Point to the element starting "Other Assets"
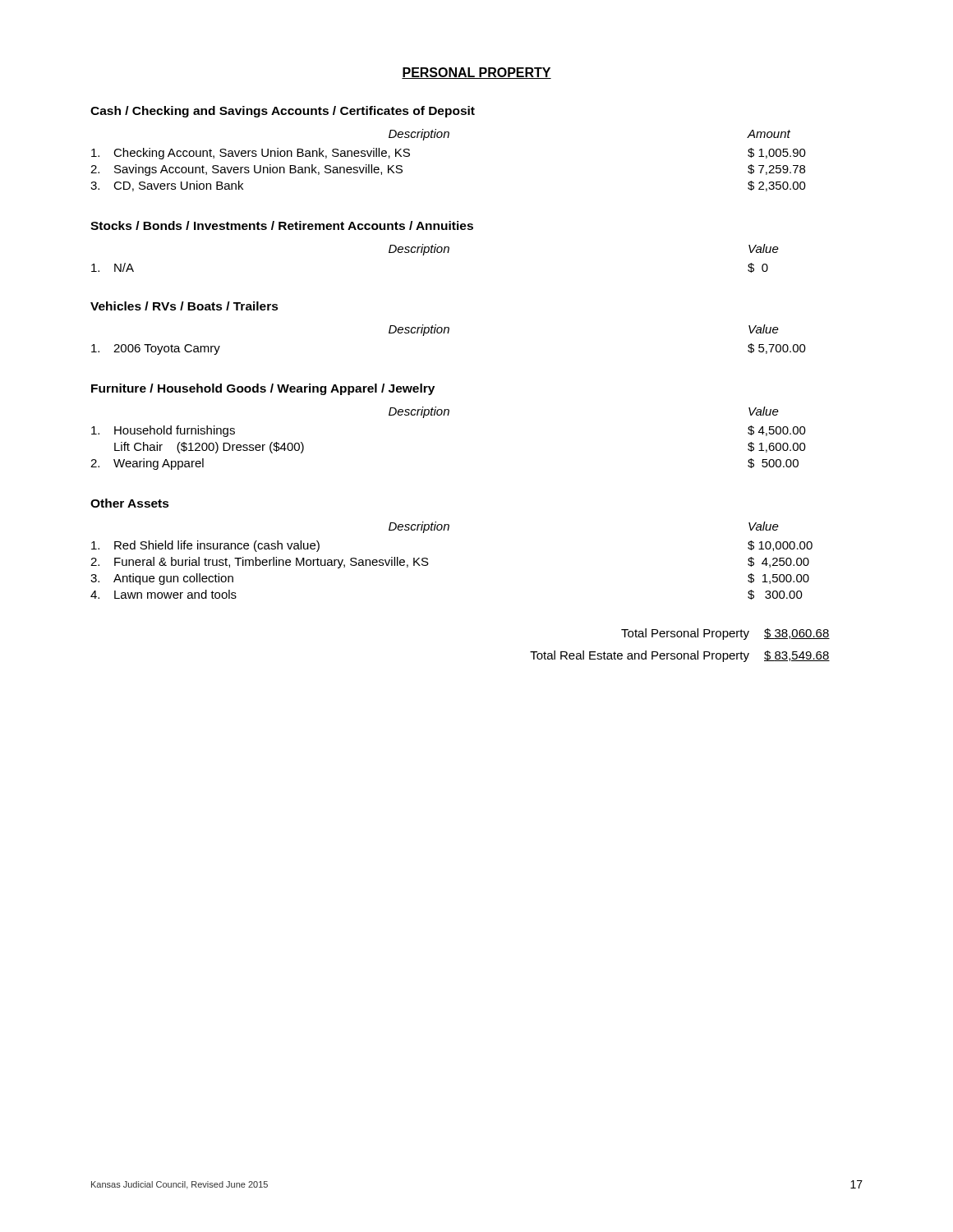Viewport: 953px width, 1232px height. [x=130, y=503]
